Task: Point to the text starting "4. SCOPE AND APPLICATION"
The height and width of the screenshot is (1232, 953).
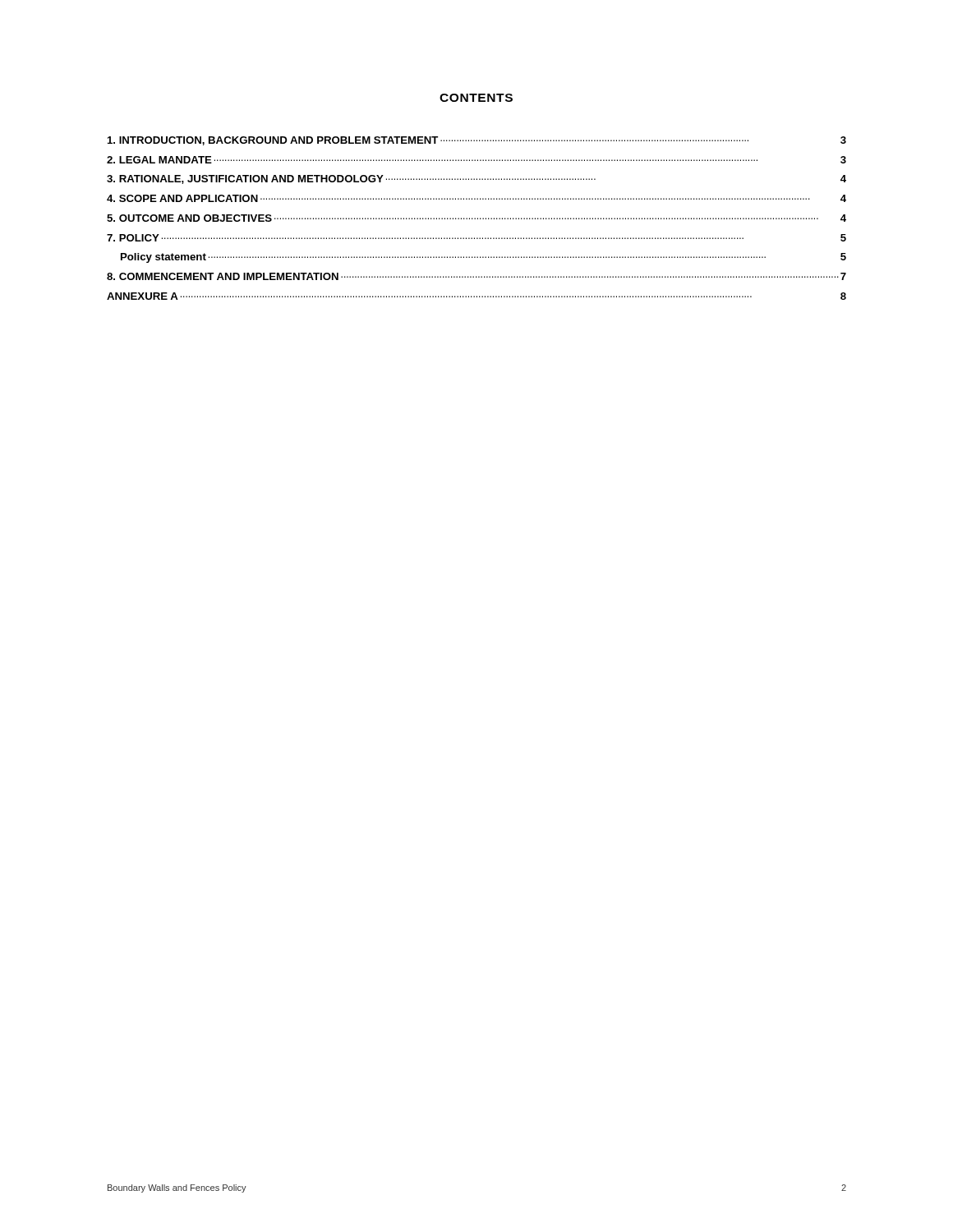Action: pos(476,199)
